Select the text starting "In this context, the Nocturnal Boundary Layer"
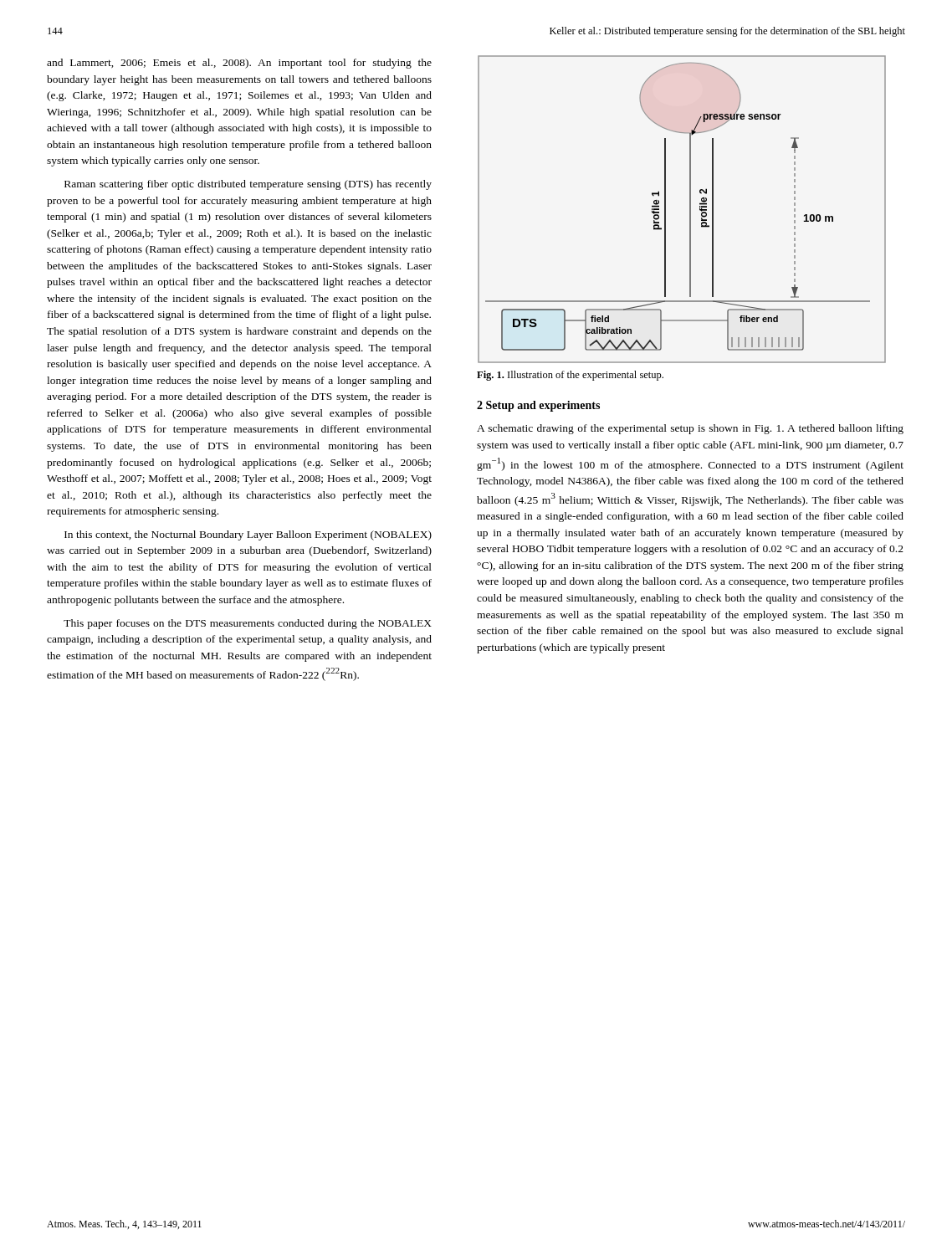 [239, 567]
